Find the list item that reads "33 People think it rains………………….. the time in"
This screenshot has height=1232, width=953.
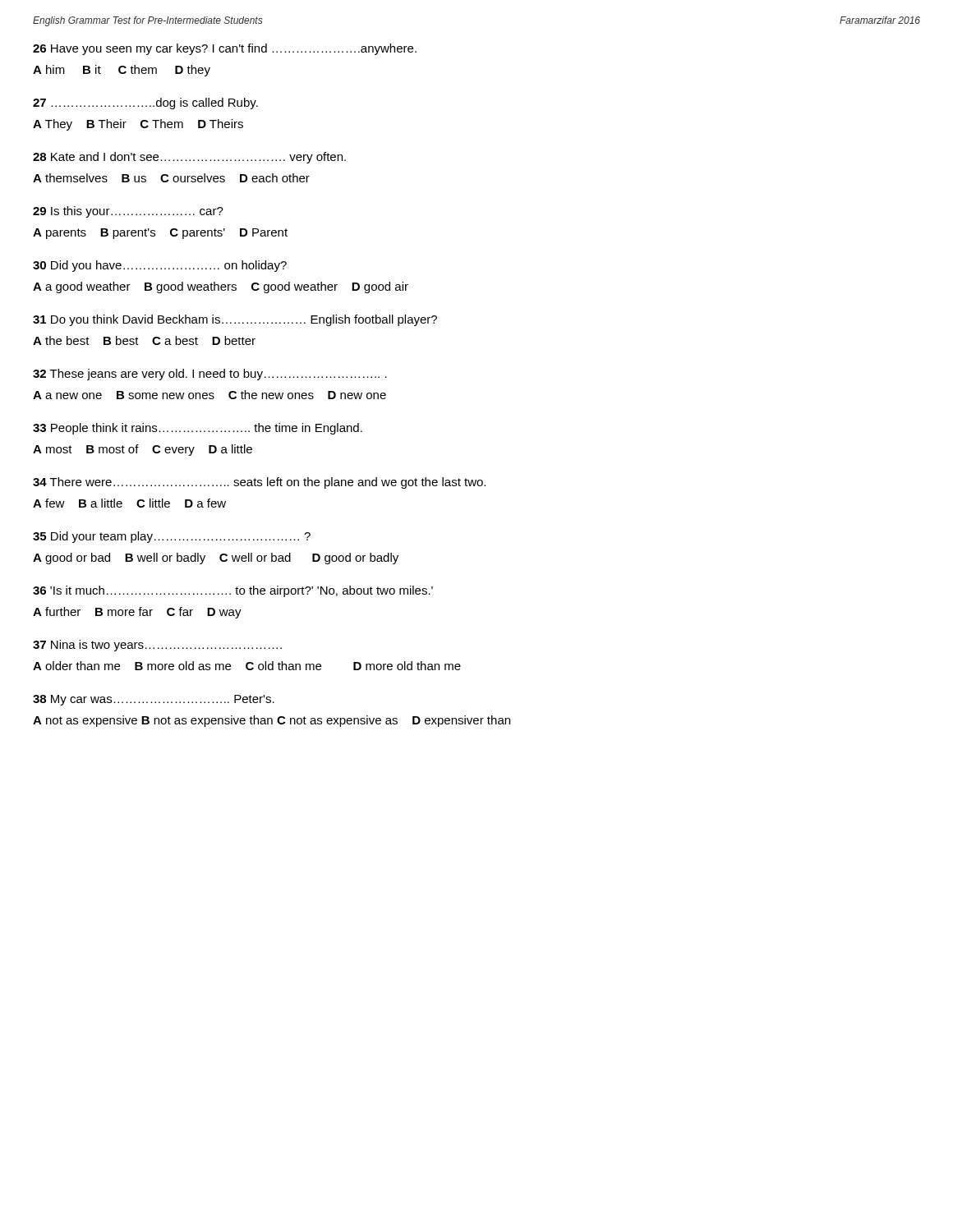(198, 429)
